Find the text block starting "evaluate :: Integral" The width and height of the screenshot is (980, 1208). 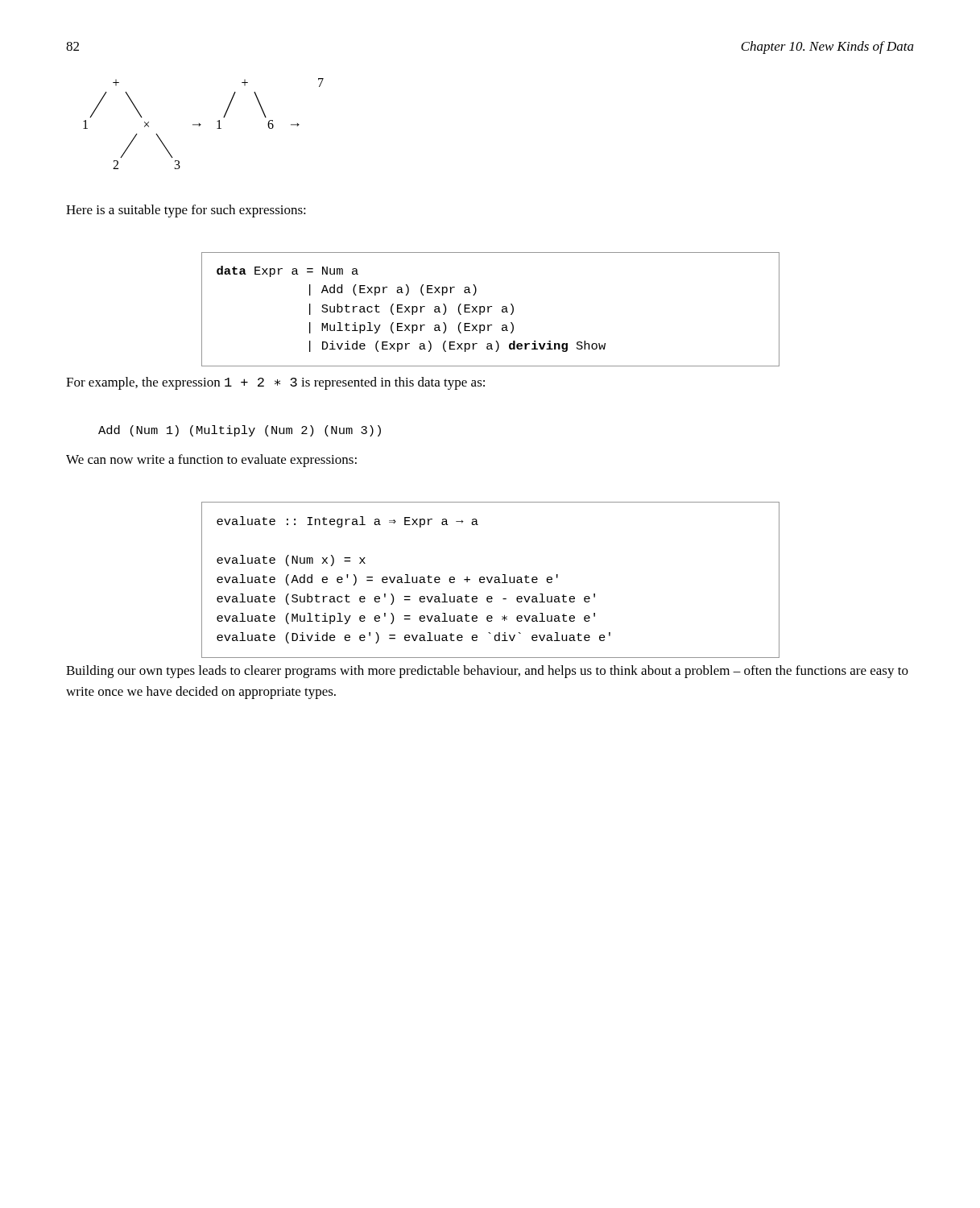click(x=490, y=580)
